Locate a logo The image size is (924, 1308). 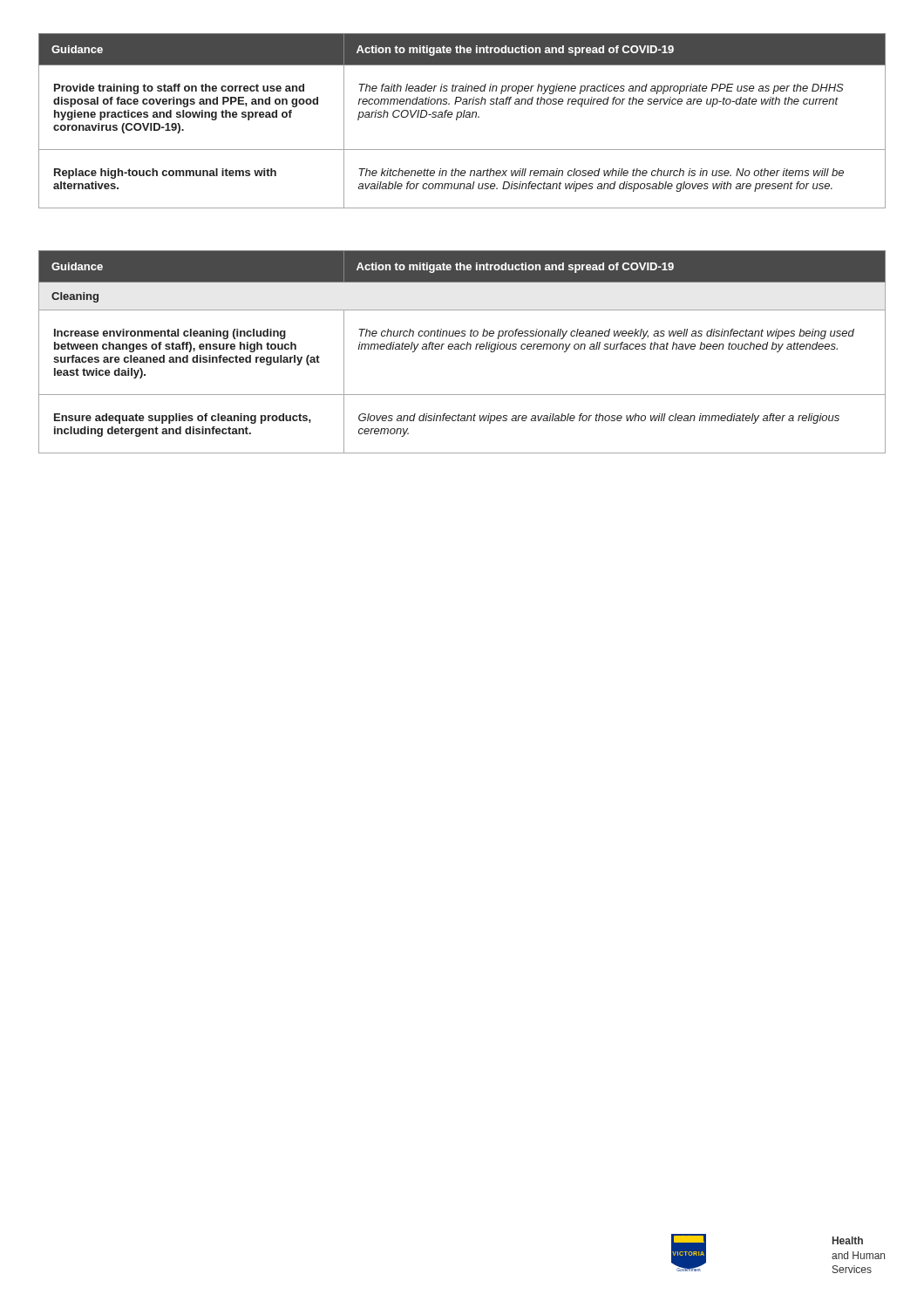click(x=774, y=1256)
